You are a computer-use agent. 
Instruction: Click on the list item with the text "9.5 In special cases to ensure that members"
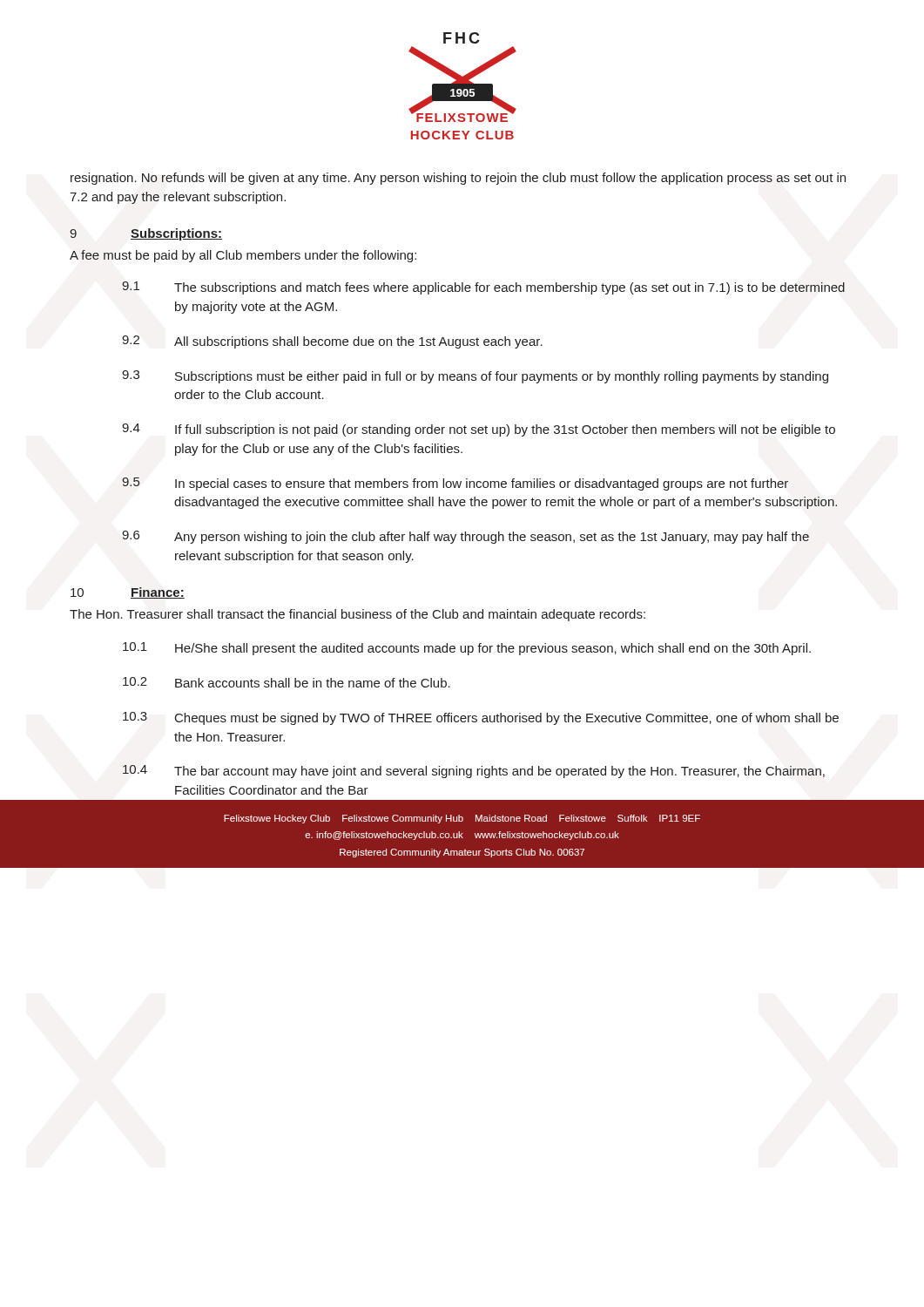click(488, 492)
